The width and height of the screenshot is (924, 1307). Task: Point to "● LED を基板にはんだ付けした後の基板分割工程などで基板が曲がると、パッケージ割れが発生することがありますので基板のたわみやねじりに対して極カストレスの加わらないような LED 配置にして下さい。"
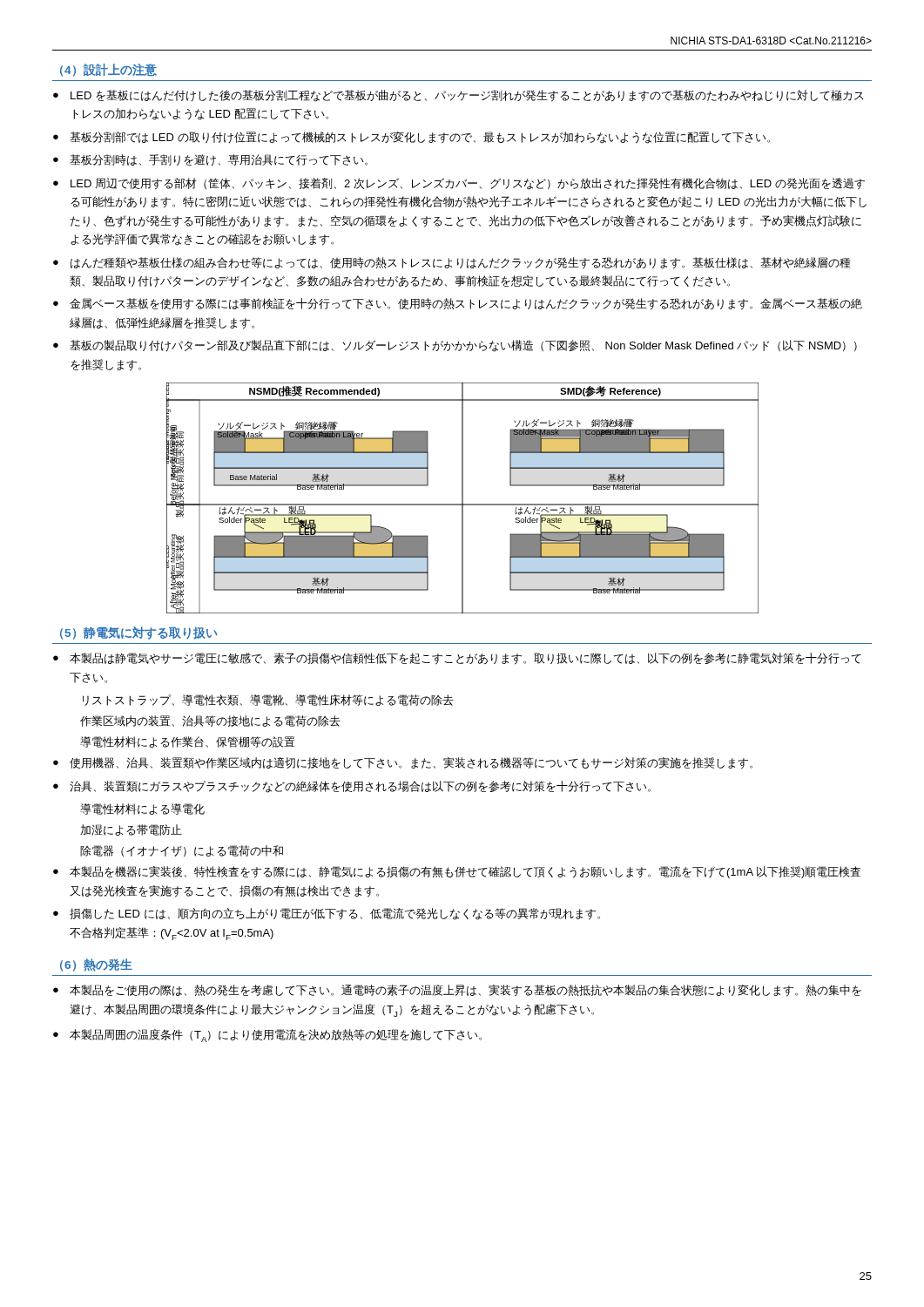click(462, 105)
